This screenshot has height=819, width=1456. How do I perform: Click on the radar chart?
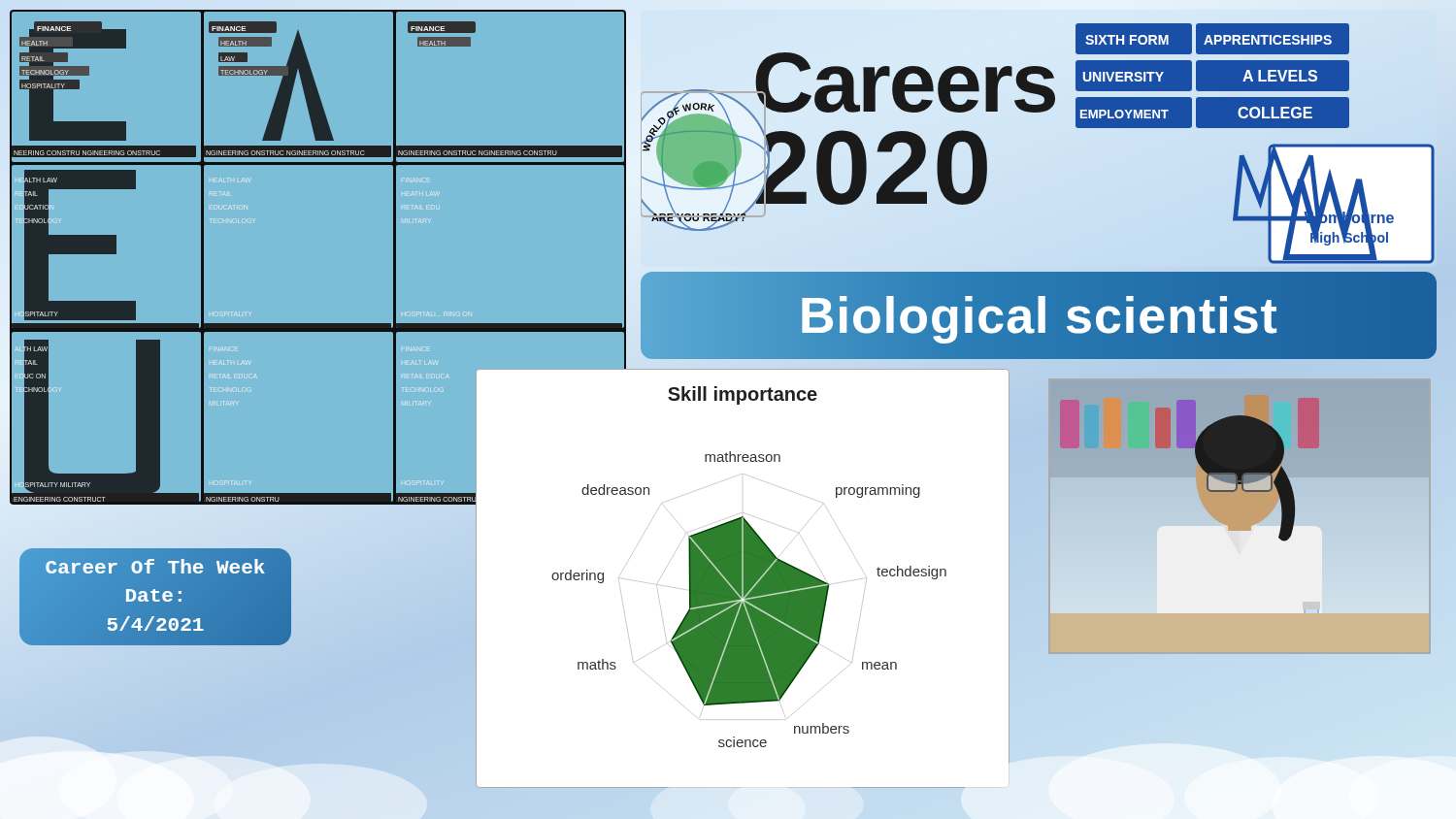[743, 578]
